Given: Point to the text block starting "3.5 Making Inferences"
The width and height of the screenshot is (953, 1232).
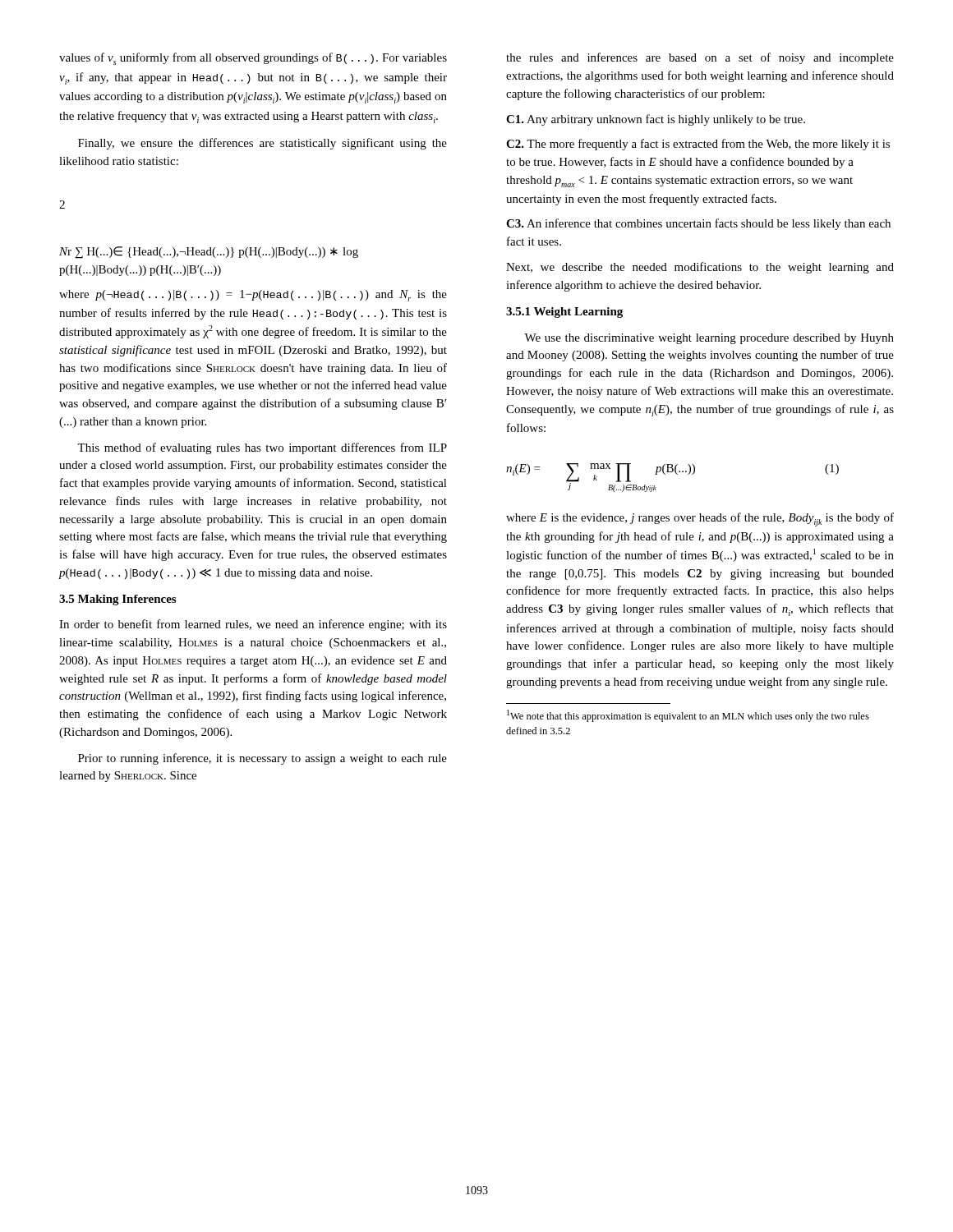Looking at the screenshot, I should 117,600.
